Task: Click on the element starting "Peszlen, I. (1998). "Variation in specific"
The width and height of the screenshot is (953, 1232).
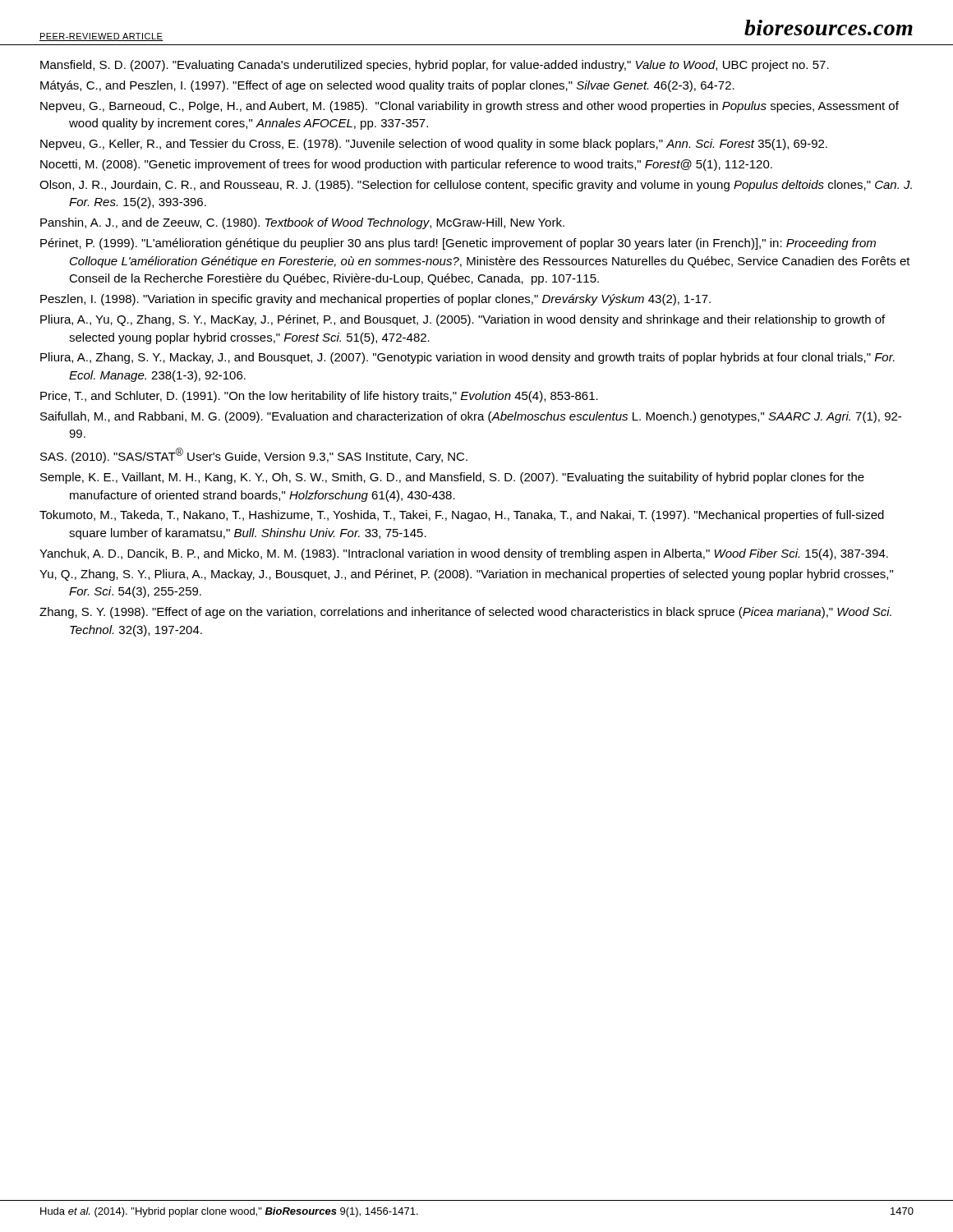Action: coord(376,299)
